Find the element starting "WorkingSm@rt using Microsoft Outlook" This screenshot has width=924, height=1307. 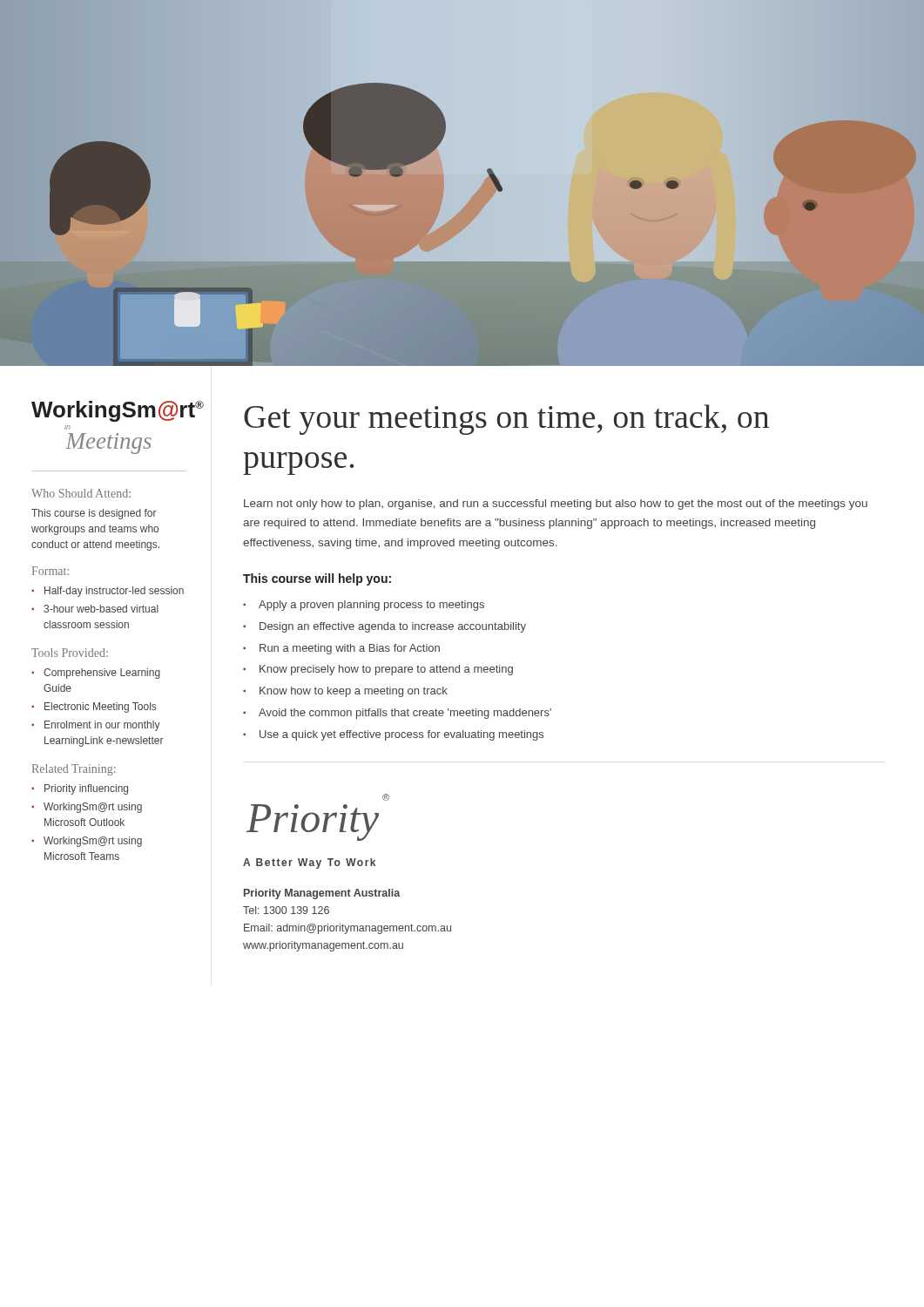(93, 814)
